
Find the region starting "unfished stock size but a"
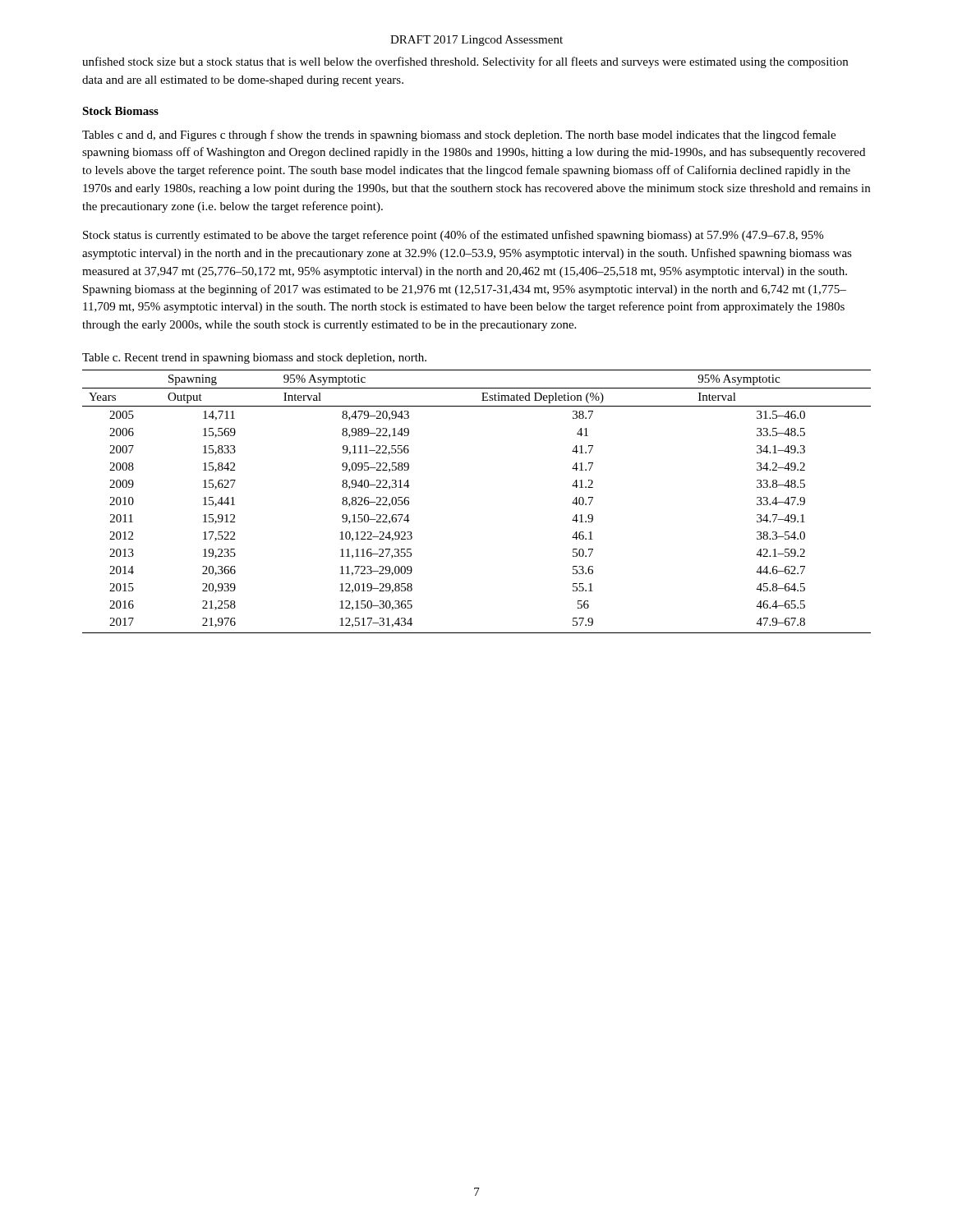(465, 71)
